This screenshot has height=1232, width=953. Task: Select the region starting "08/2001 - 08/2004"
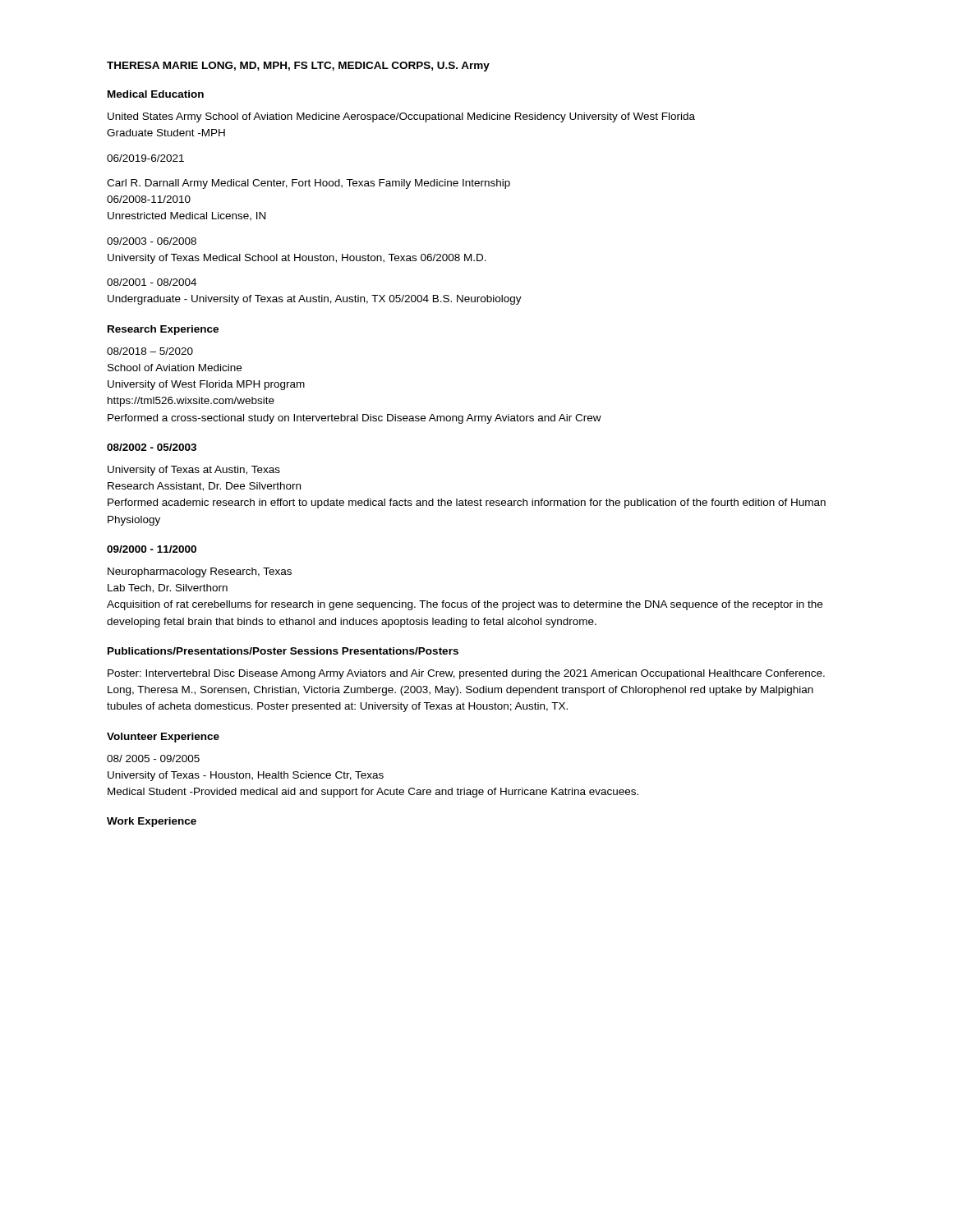[314, 290]
